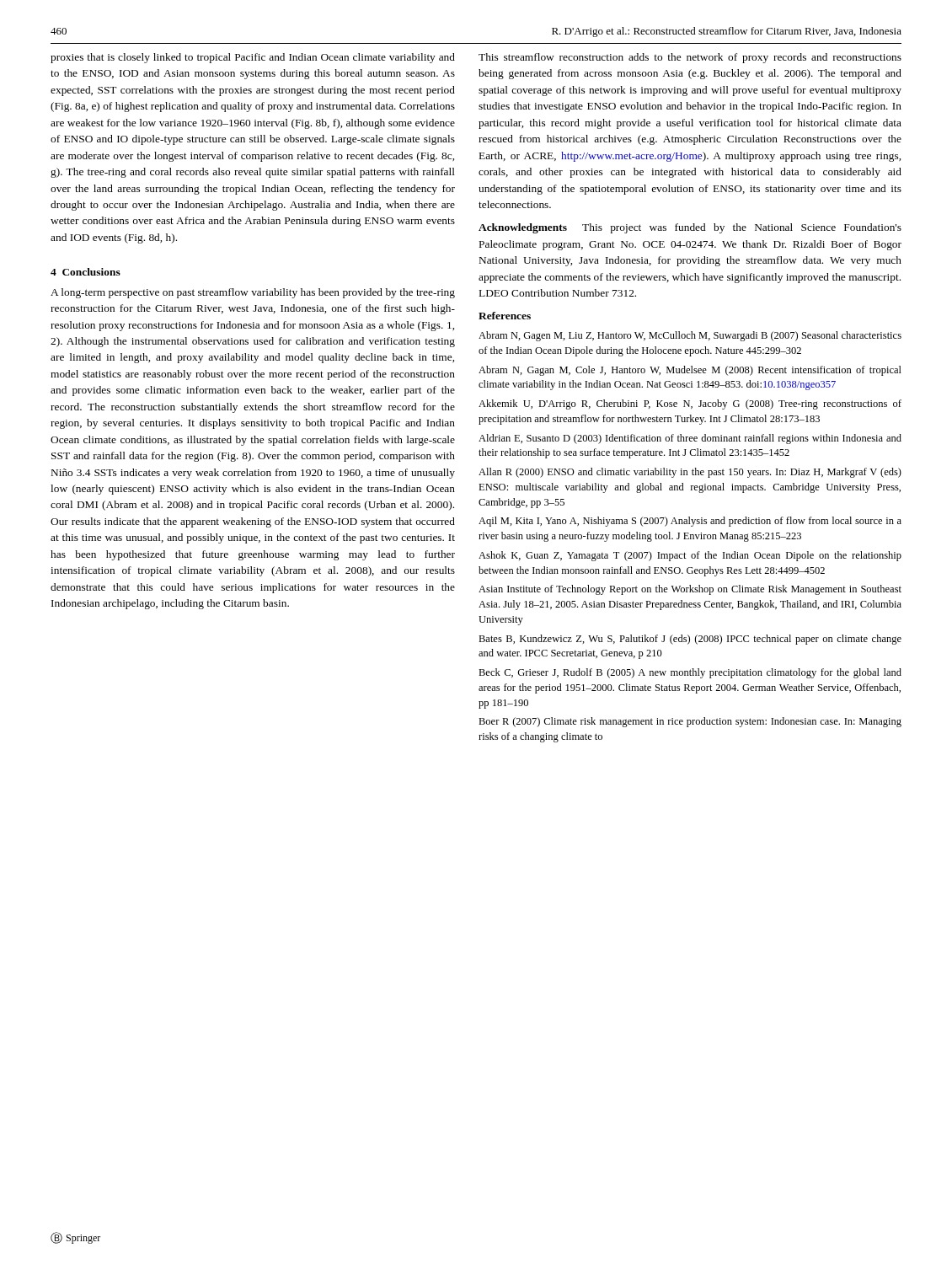
Task: Navigate to the text starting "Aldrian E, Susanto D (2003) Identification of three"
Action: 690,445
